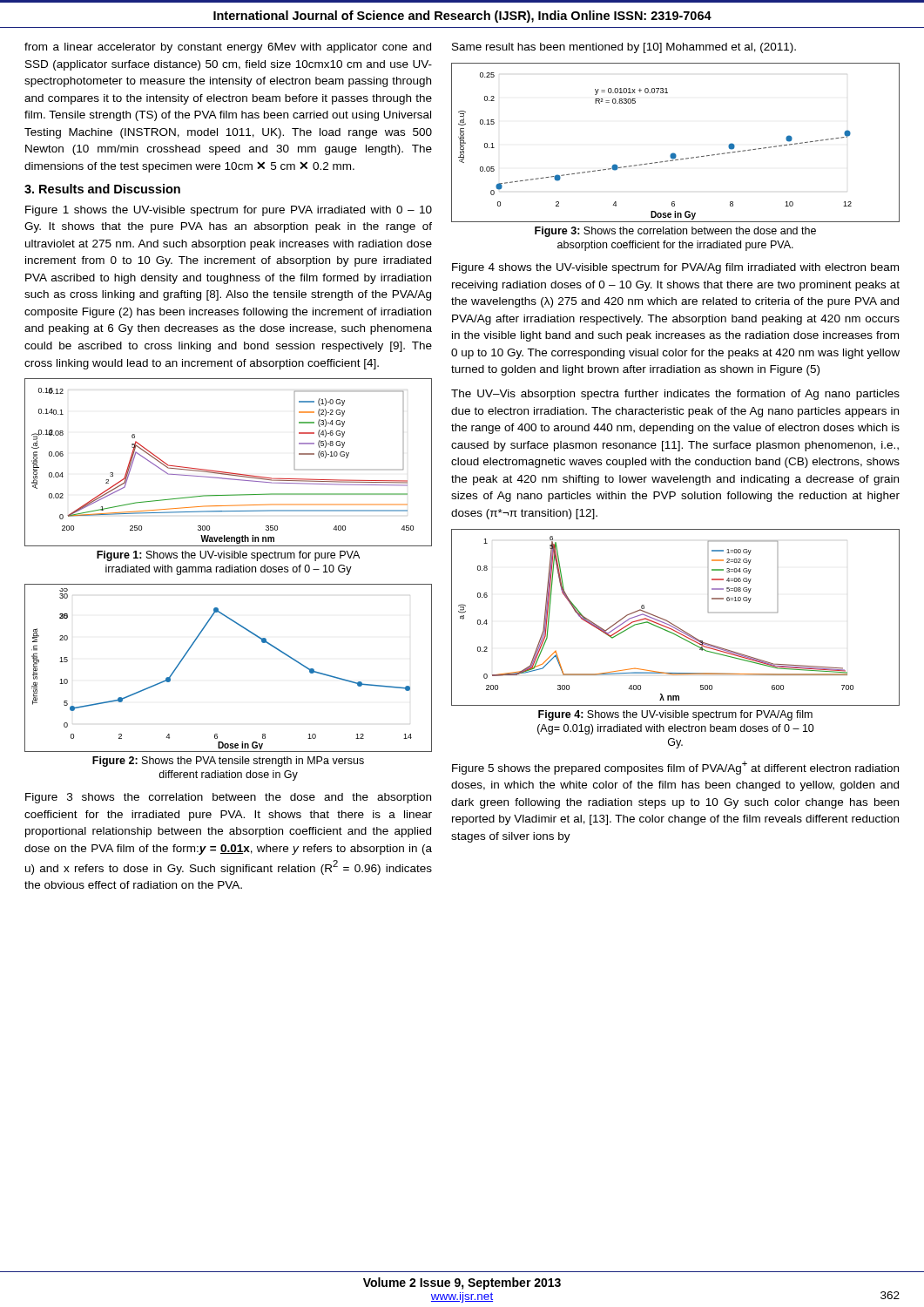Point to the region starting "Same result has been mentioned by [10]"
924x1307 pixels.
click(624, 47)
